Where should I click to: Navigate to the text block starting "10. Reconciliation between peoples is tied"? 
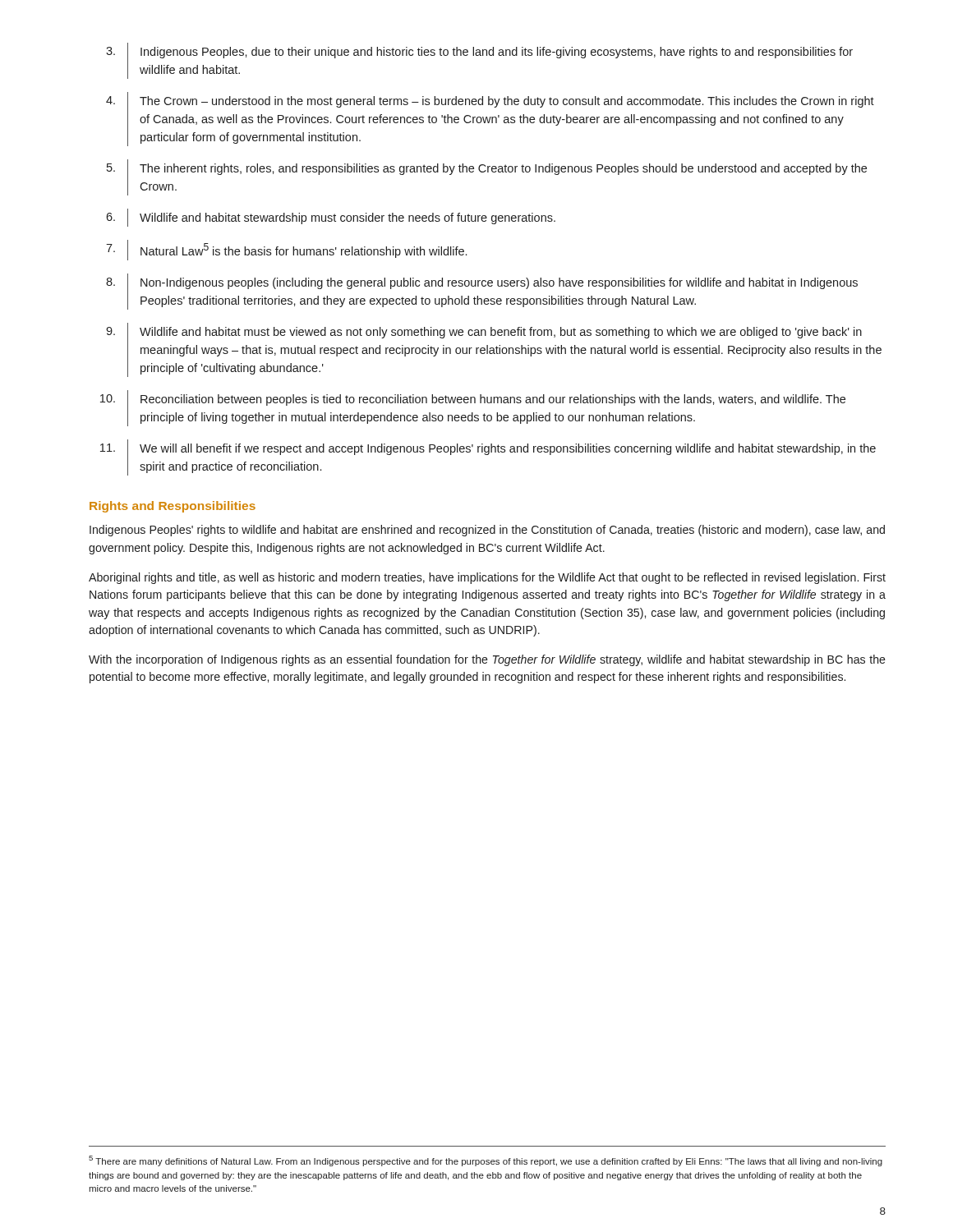point(487,408)
